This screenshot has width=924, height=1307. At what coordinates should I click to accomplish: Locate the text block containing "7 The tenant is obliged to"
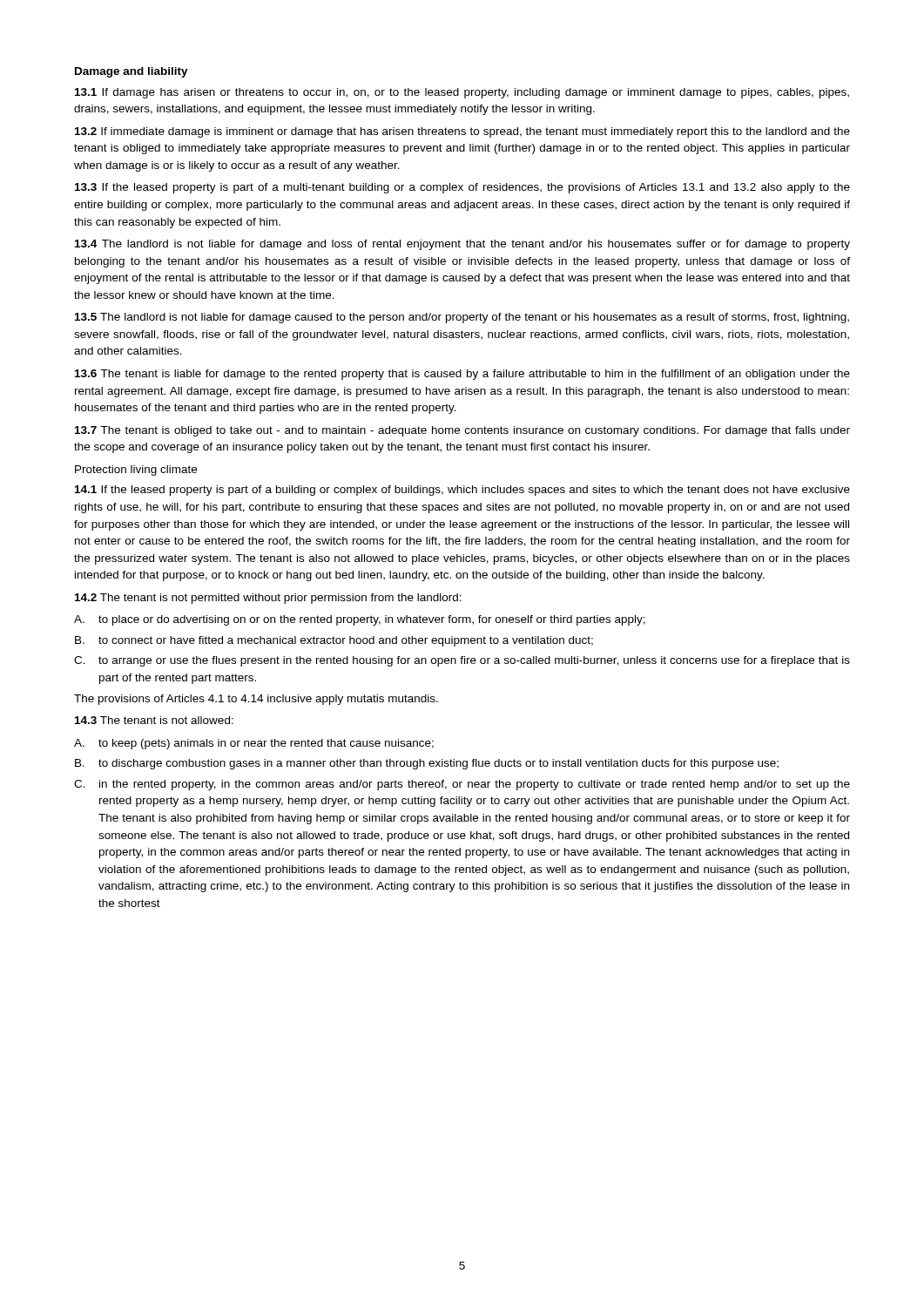(462, 438)
